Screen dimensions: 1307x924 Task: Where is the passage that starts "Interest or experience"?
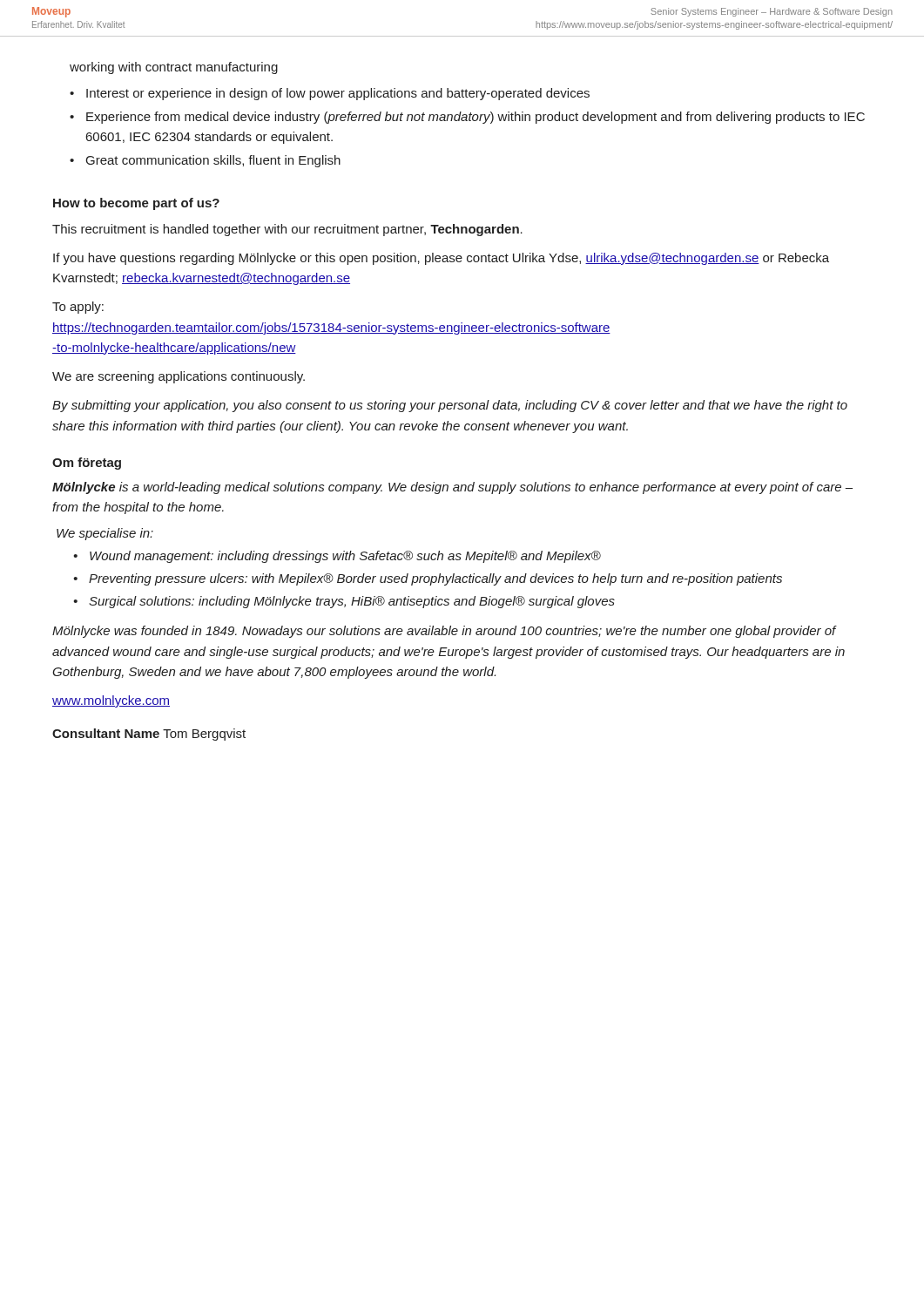(338, 92)
